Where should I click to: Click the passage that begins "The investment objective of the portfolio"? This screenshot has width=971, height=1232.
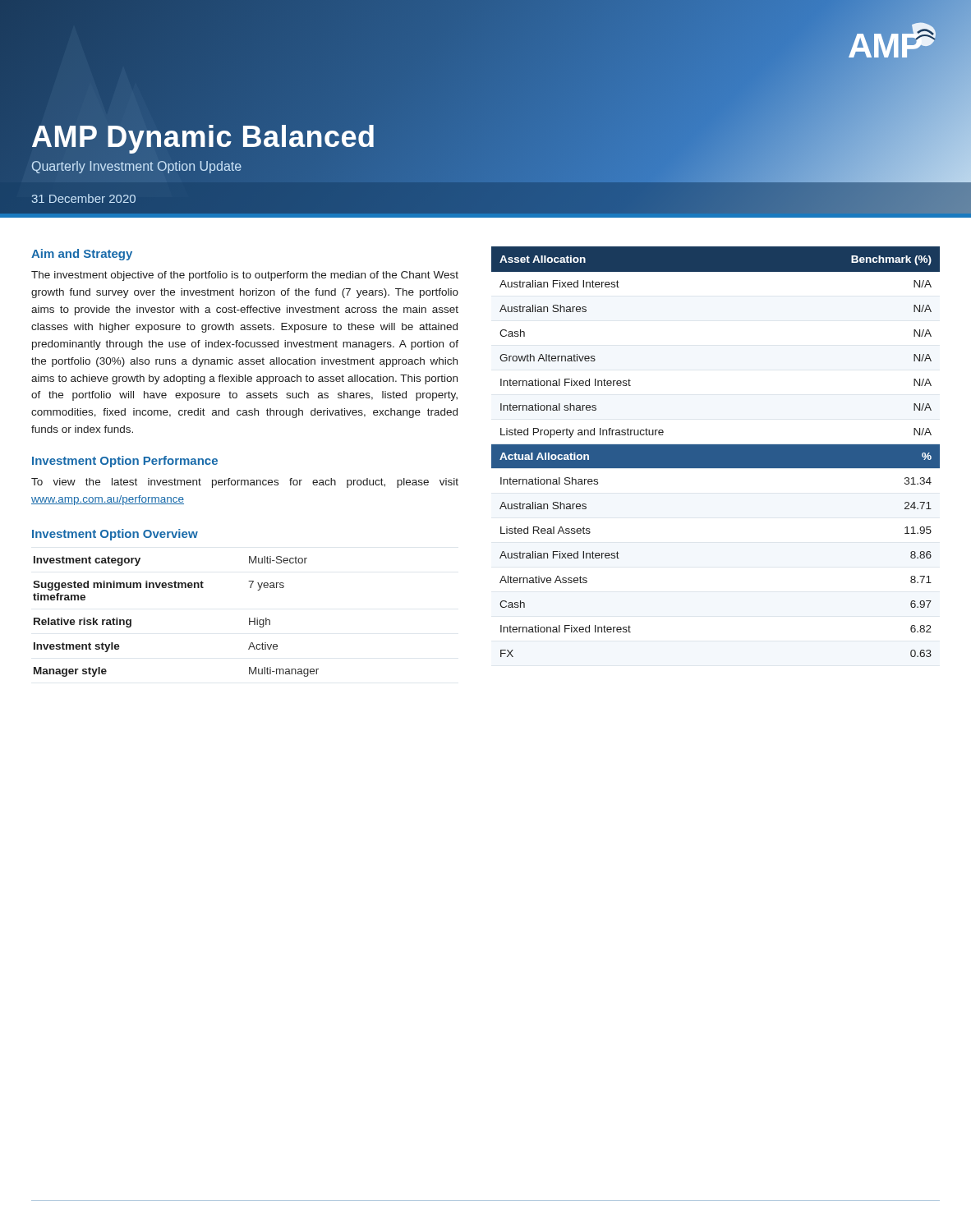[245, 353]
